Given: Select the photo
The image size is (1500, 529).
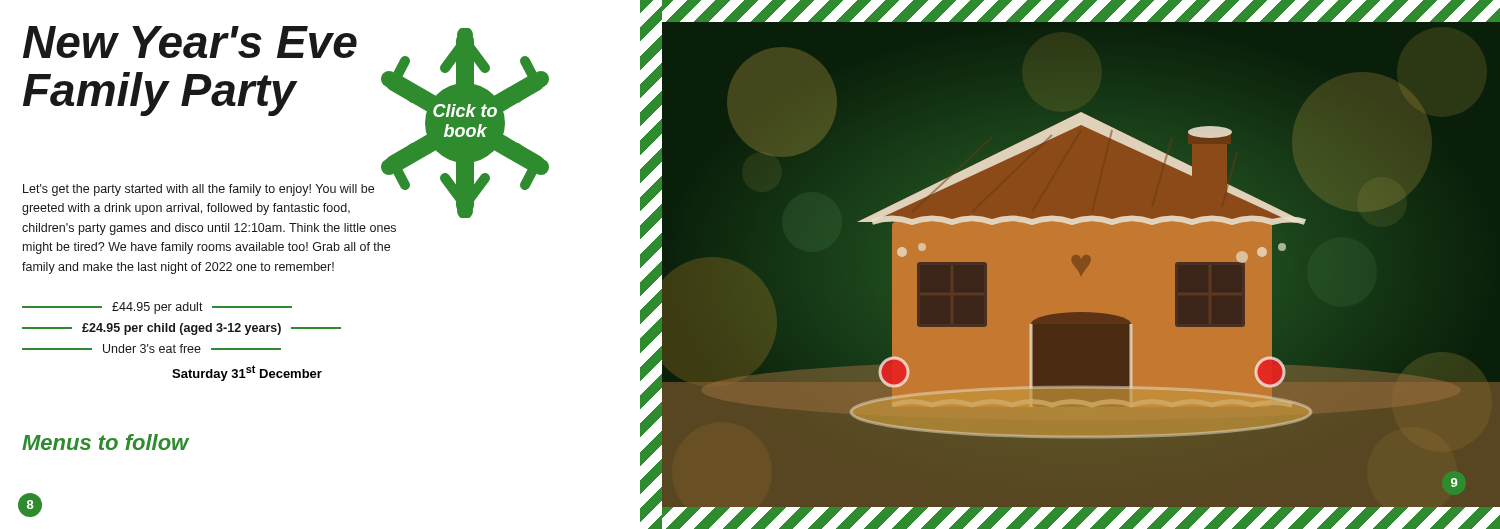Looking at the screenshot, I should [x=1081, y=264].
